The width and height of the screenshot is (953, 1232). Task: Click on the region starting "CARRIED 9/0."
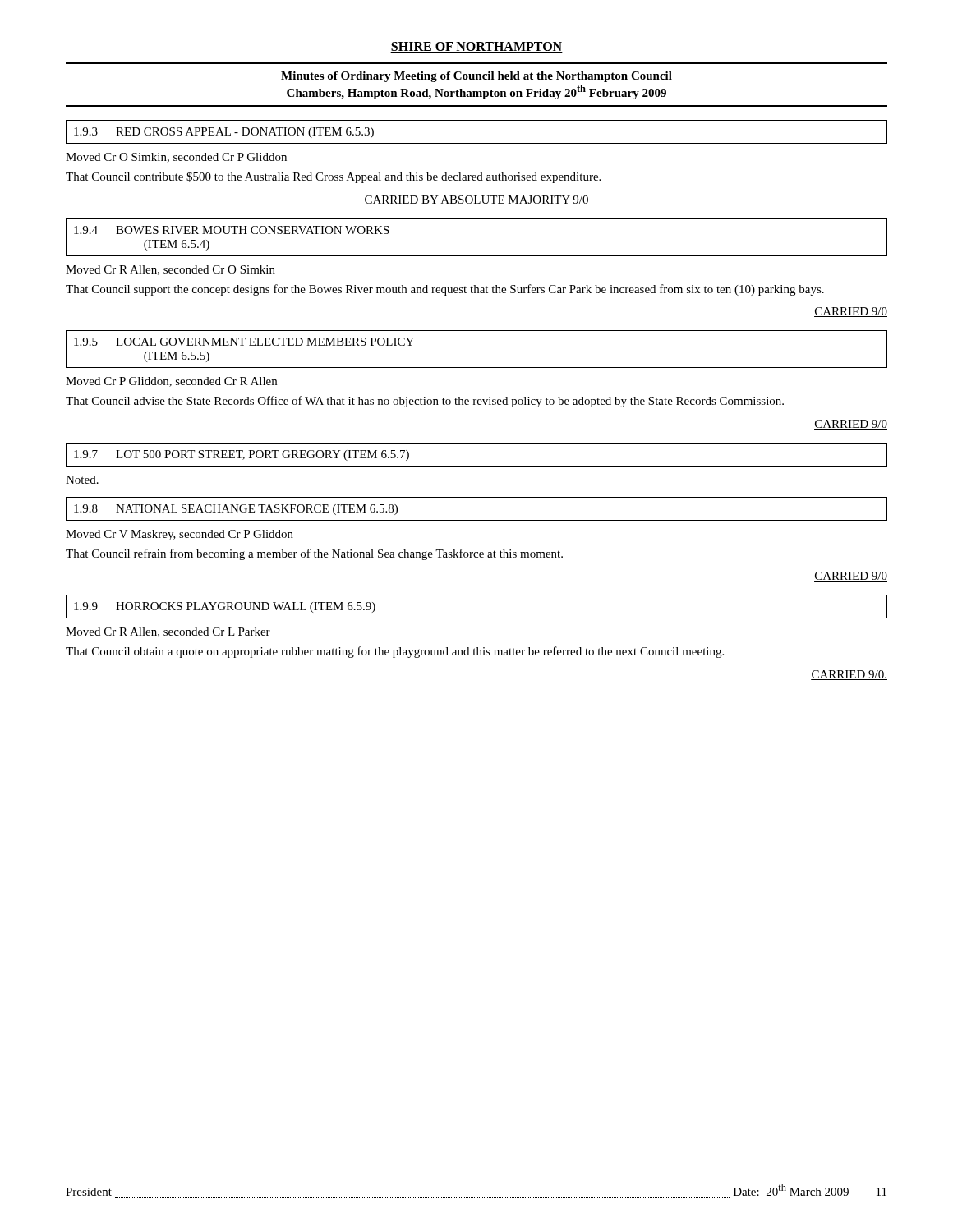[849, 674]
